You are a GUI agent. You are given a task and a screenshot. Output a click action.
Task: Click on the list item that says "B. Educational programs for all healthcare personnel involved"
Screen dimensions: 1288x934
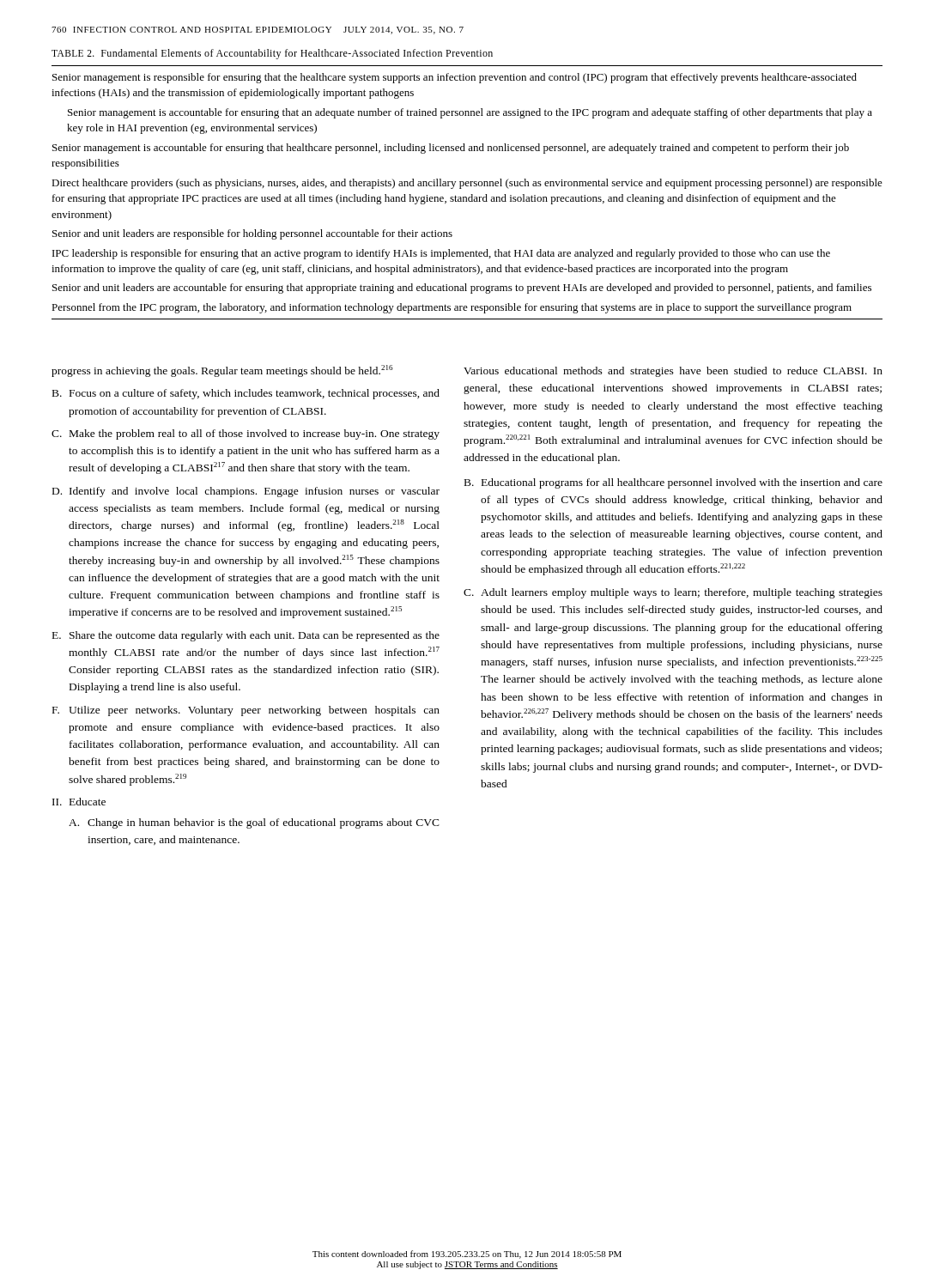coord(673,526)
